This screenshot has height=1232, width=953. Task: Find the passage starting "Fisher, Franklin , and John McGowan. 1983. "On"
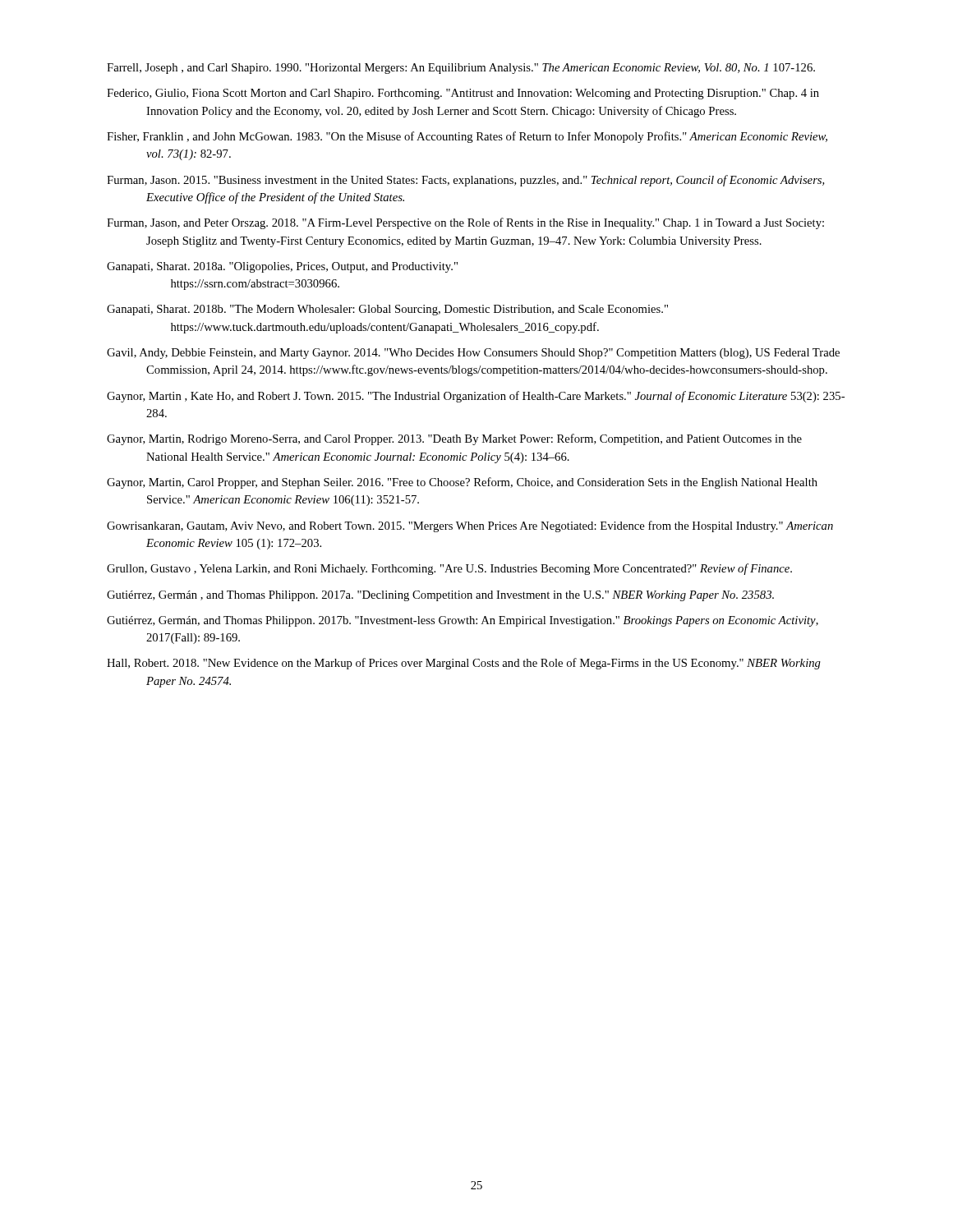click(x=467, y=145)
